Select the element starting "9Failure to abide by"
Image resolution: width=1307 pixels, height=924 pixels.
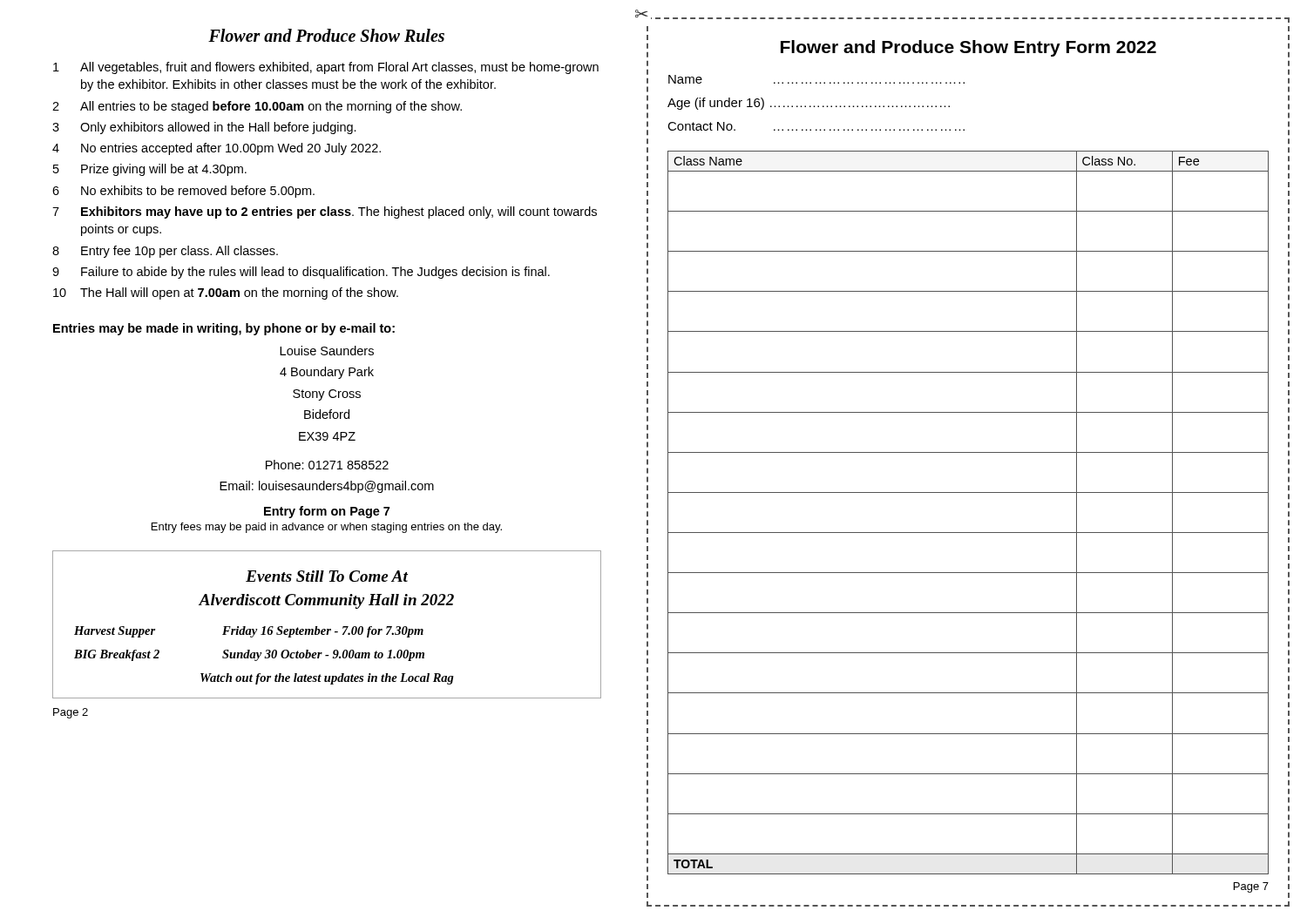[x=301, y=272]
